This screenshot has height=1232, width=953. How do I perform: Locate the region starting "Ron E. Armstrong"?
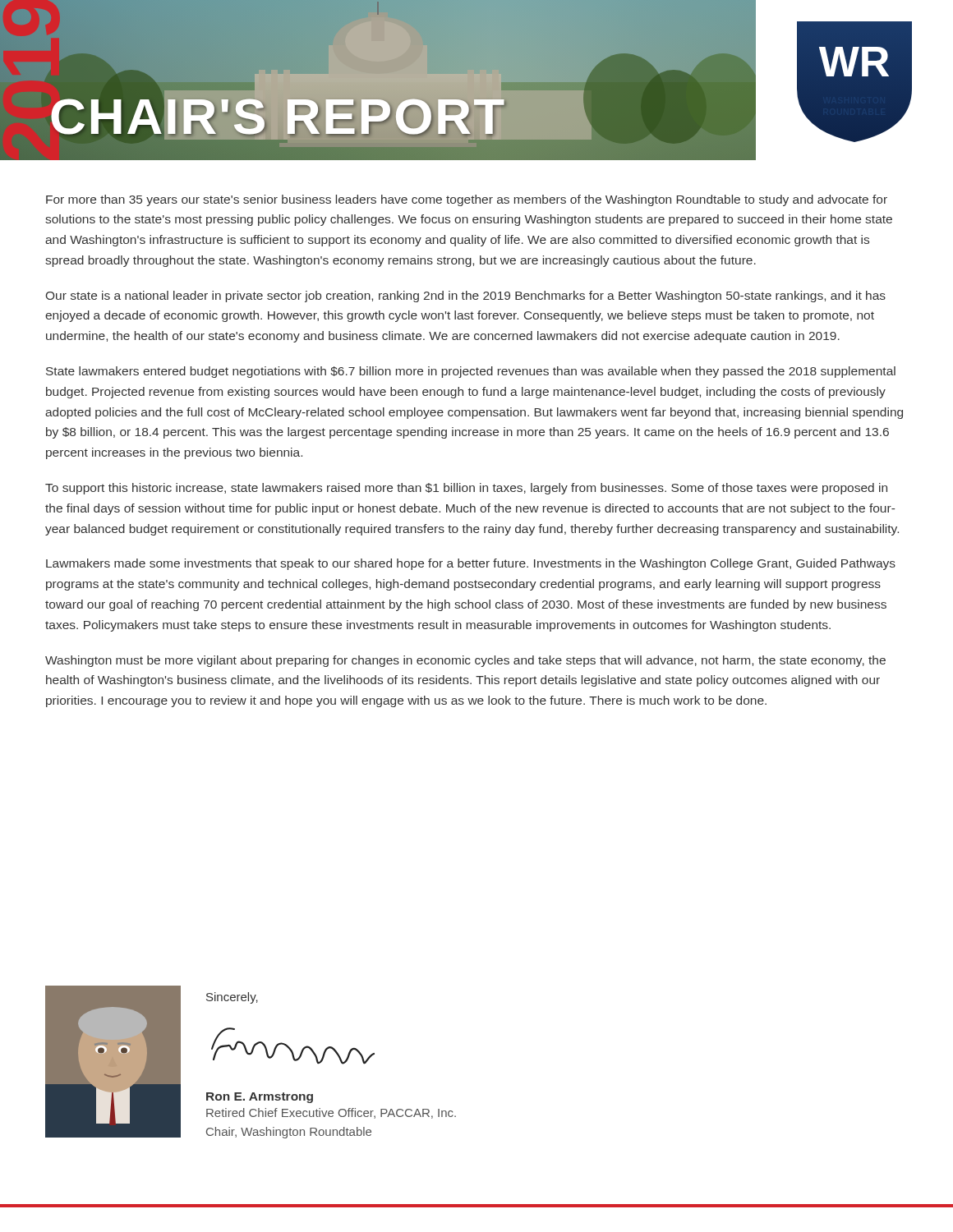tap(331, 1115)
